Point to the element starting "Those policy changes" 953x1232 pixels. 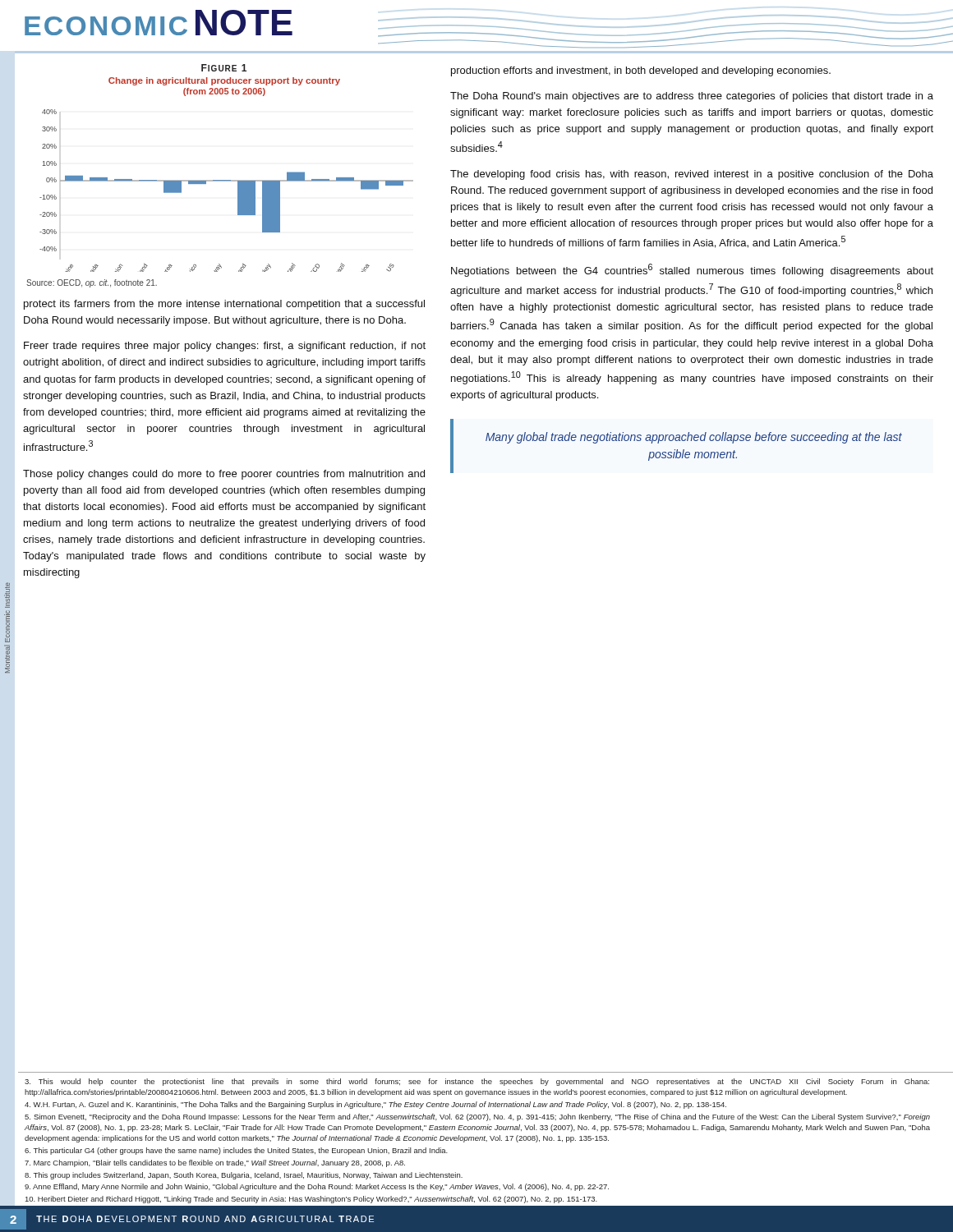point(224,523)
